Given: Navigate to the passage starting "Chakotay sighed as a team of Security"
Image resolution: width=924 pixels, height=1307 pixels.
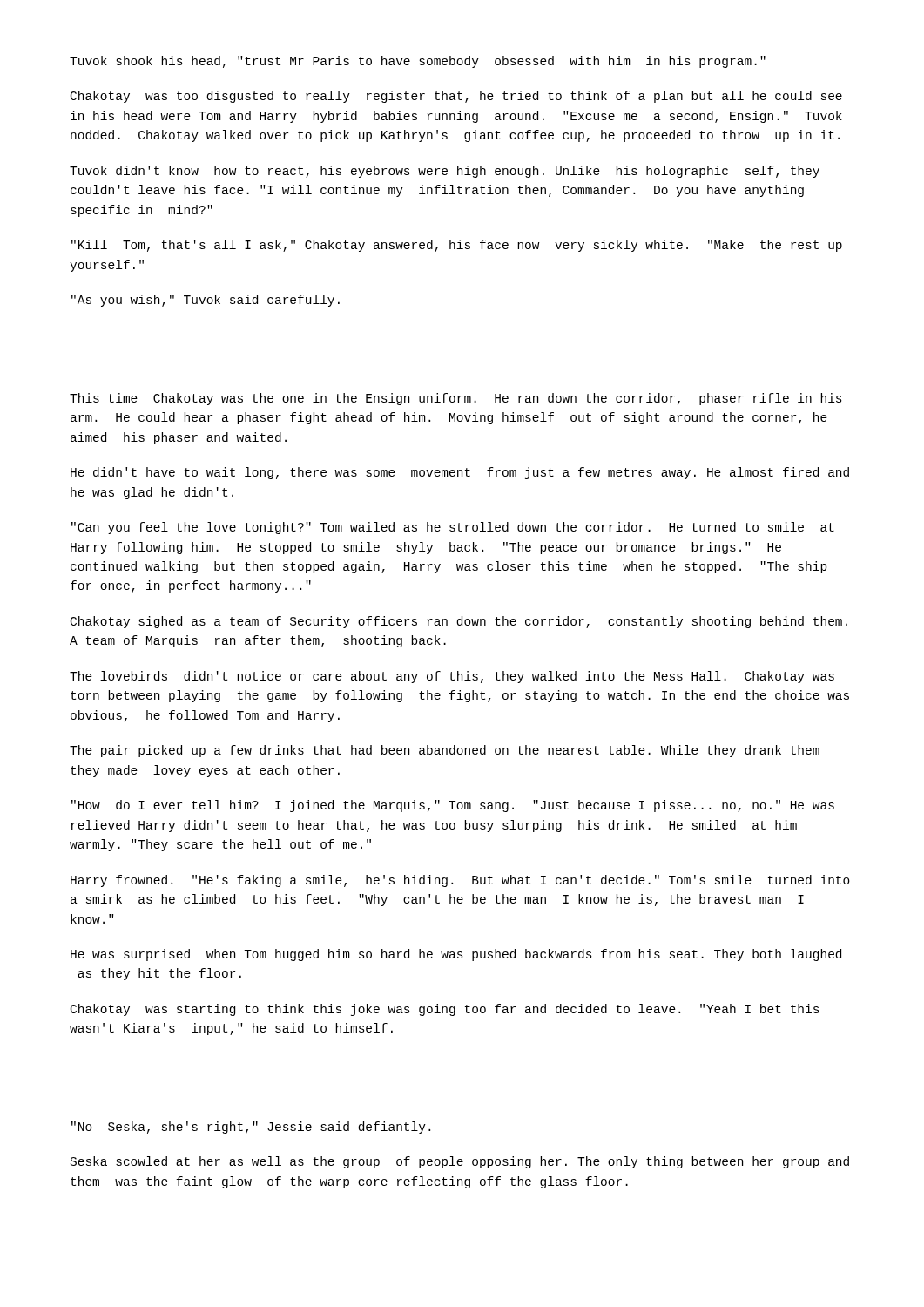Looking at the screenshot, I should click(x=460, y=632).
